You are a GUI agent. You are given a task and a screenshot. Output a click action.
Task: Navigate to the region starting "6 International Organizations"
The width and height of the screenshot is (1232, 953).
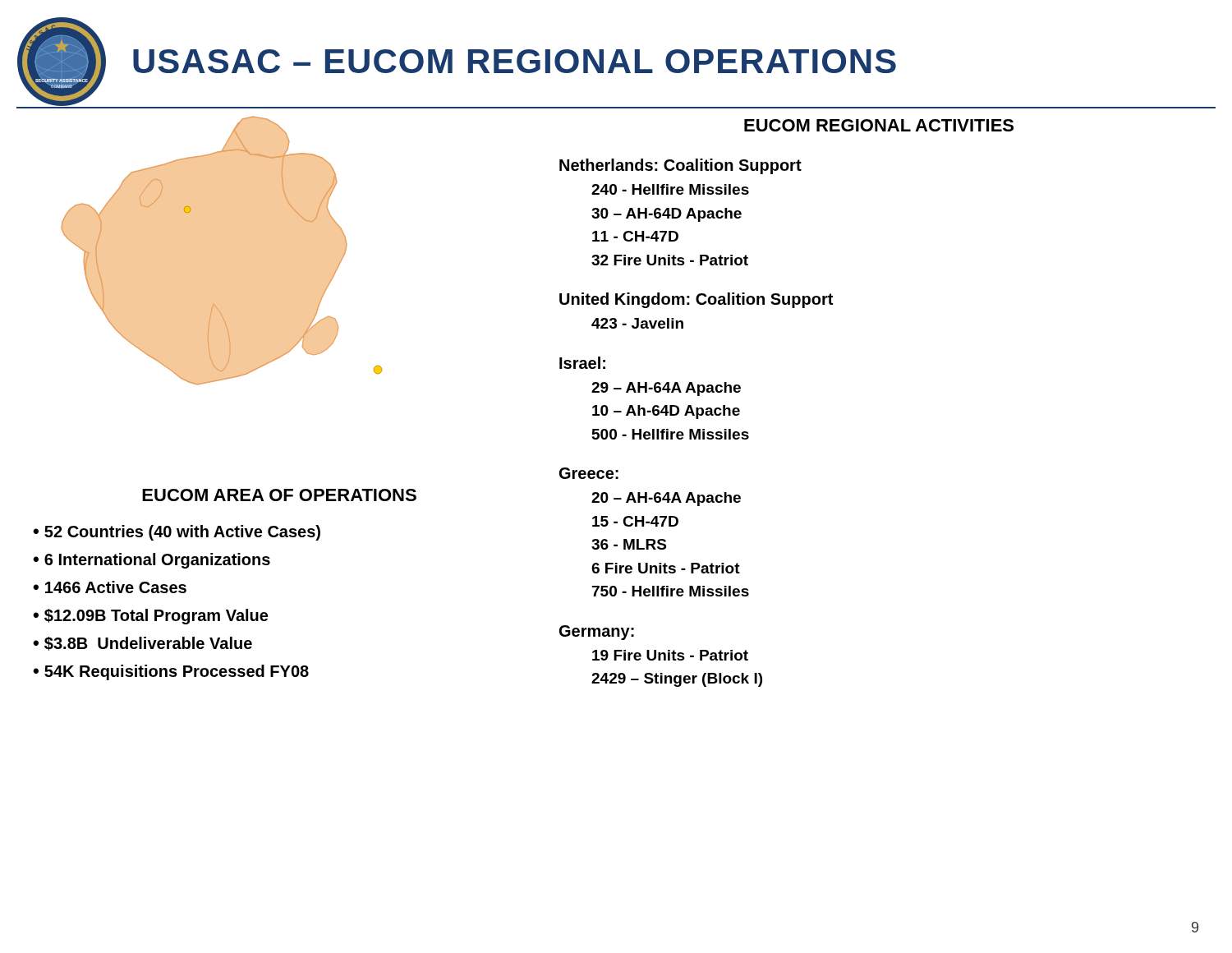click(157, 560)
